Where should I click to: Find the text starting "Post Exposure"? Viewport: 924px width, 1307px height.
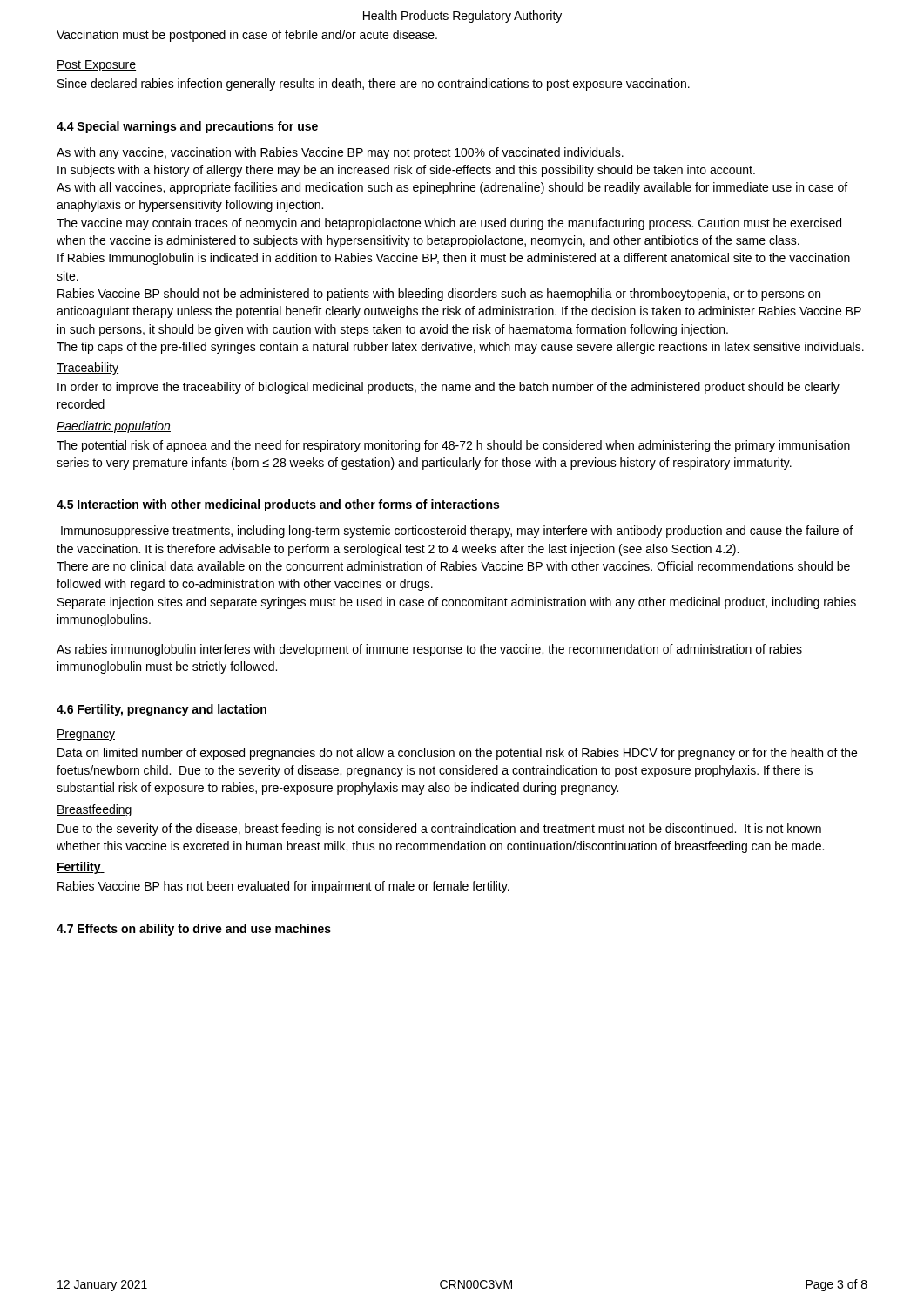point(96,65)
